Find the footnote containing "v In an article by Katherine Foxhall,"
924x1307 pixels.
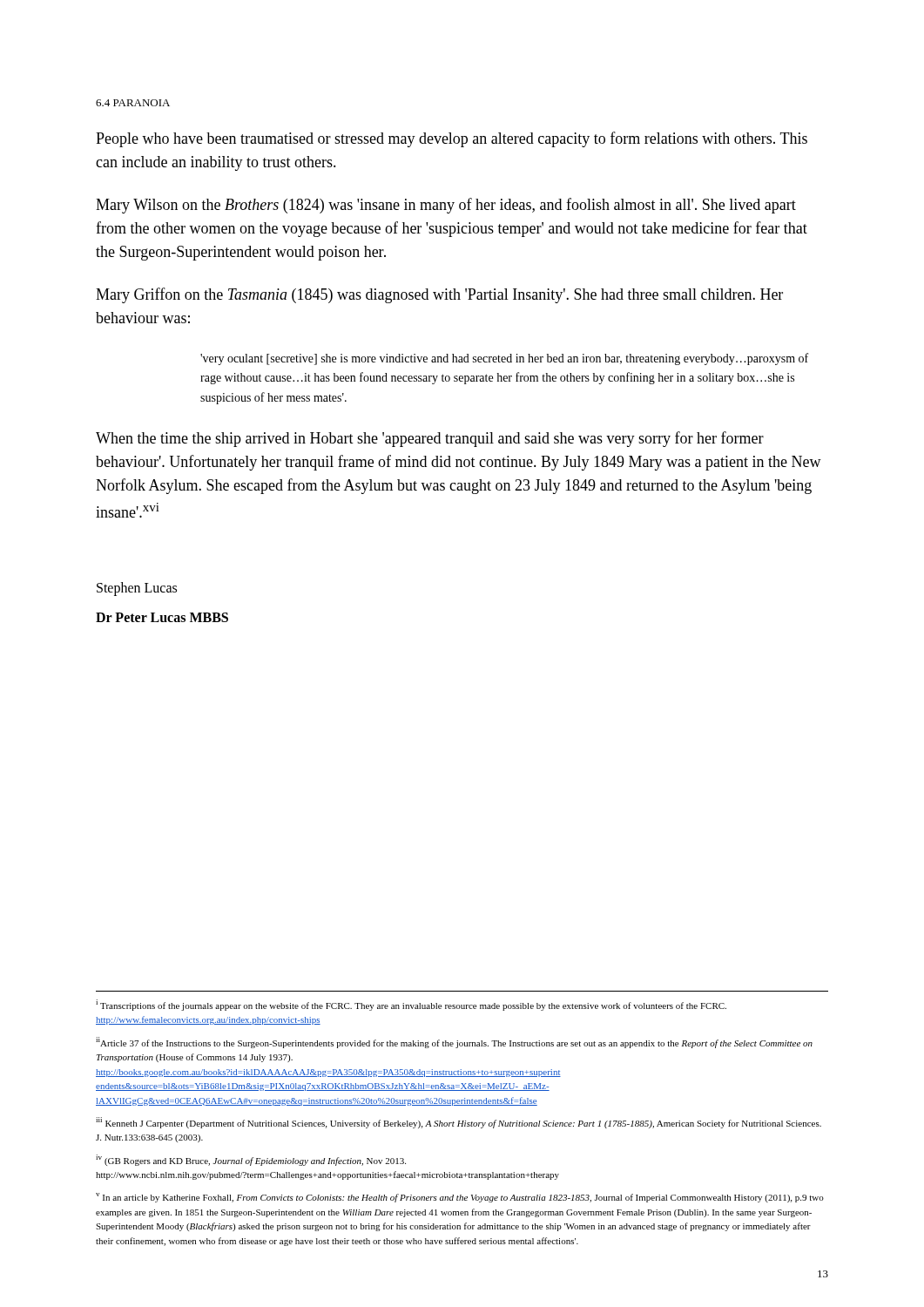[x=460, y=1218]
